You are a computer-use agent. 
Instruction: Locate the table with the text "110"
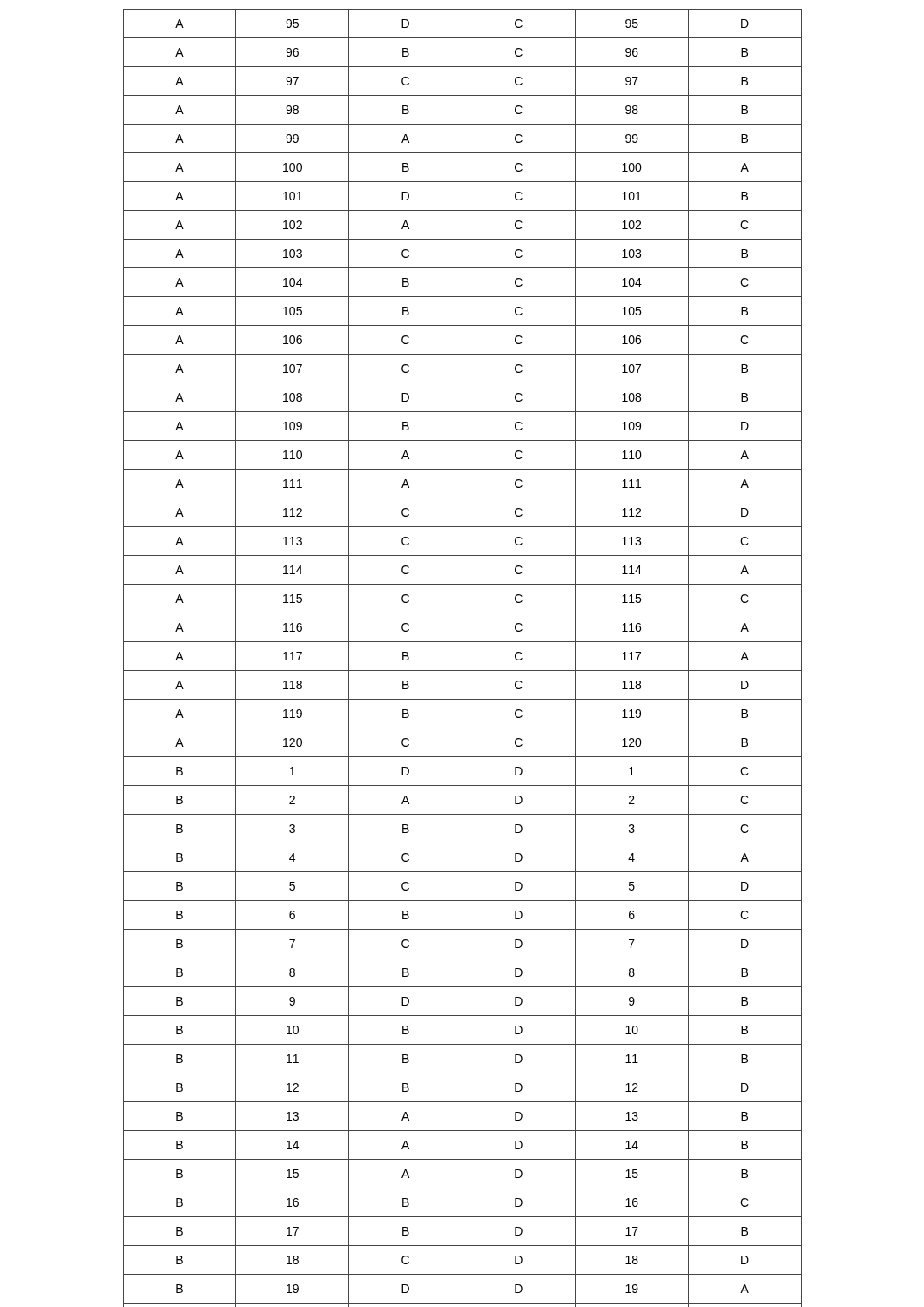click(462, 658)
